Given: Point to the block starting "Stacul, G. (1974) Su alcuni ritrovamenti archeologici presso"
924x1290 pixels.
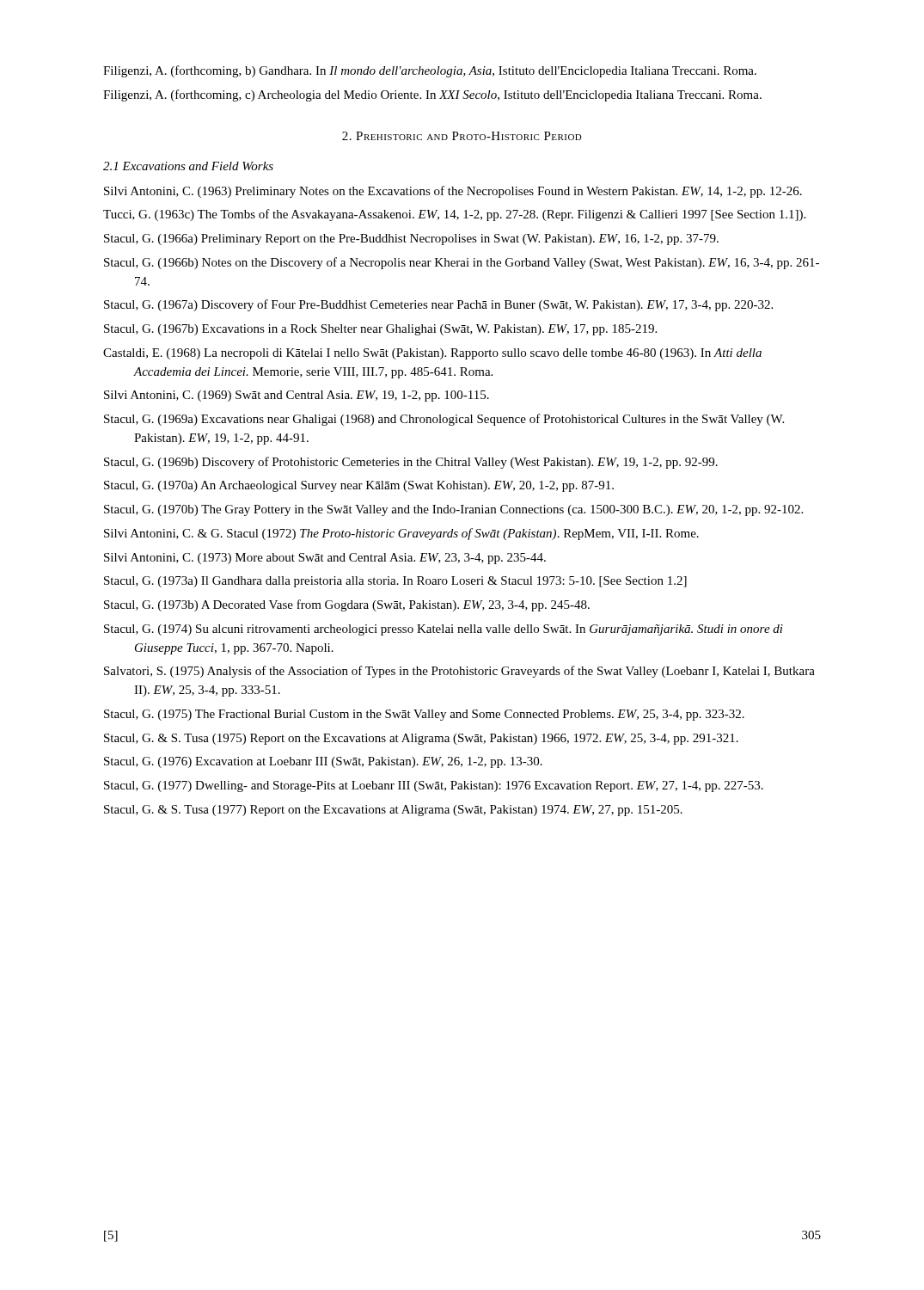Looking at the screenshot, I should [x=443, y=638].
